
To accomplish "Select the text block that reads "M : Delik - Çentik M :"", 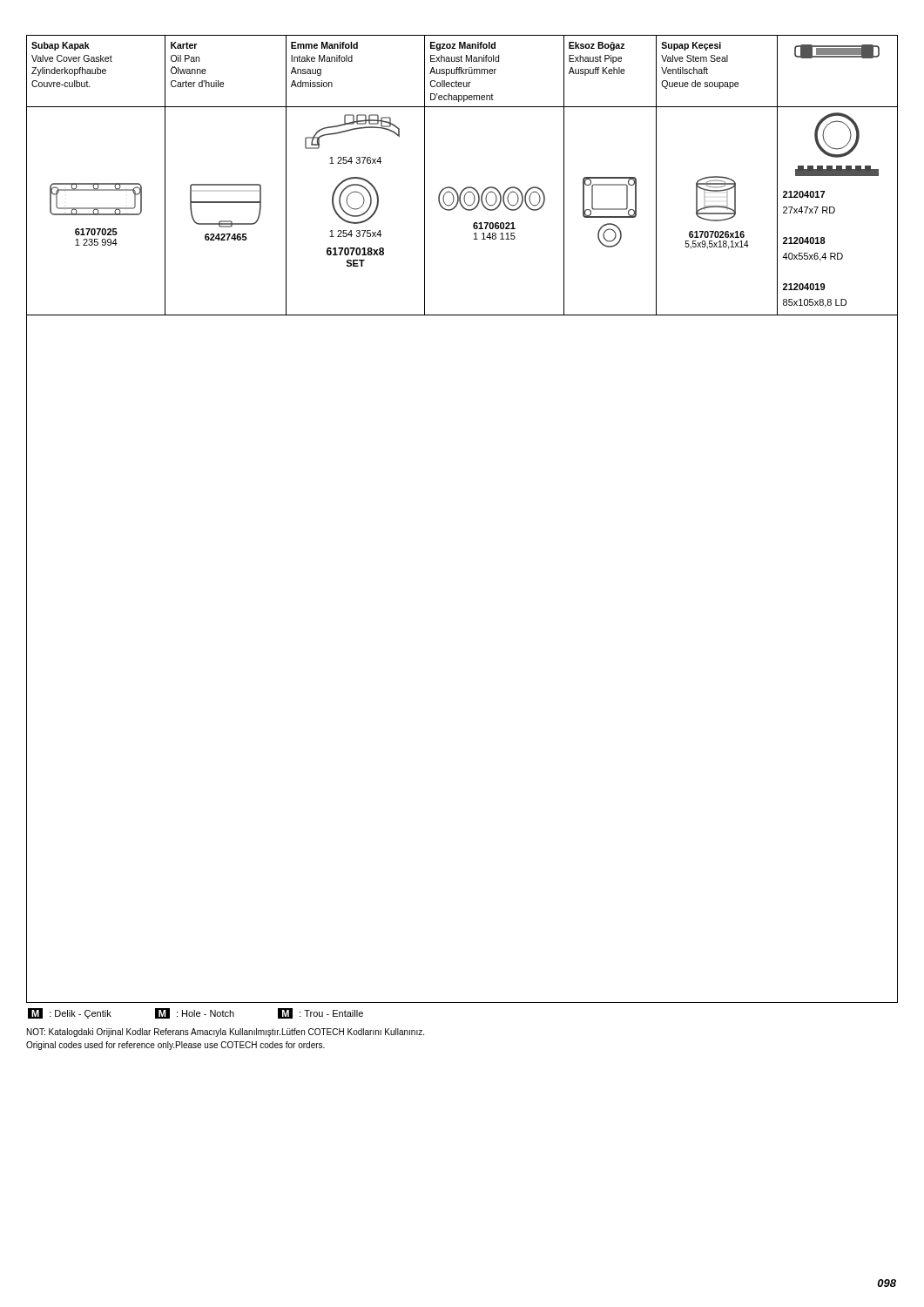I will (196, 1014).
